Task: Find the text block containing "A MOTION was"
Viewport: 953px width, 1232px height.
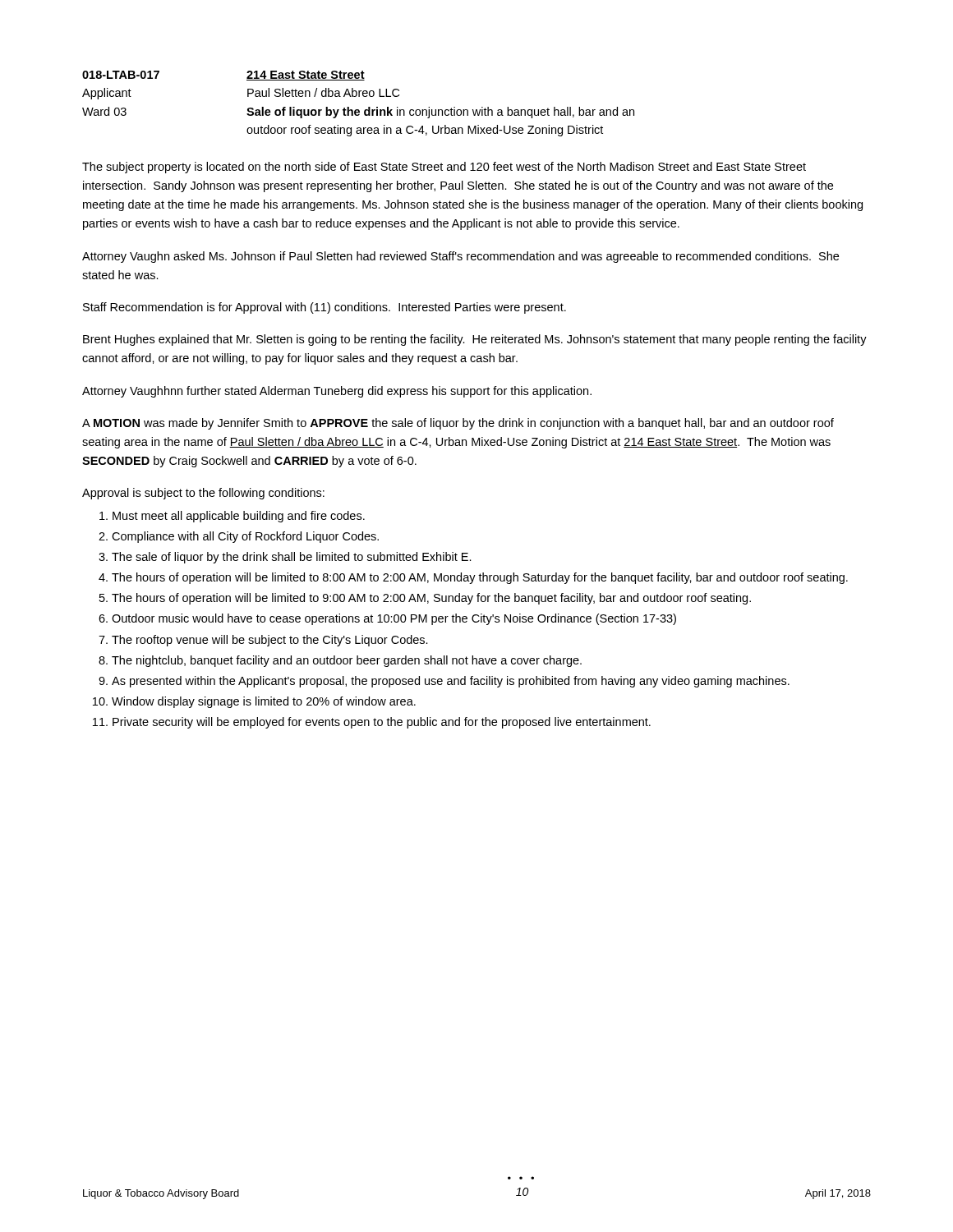Action: click(458, 442)
